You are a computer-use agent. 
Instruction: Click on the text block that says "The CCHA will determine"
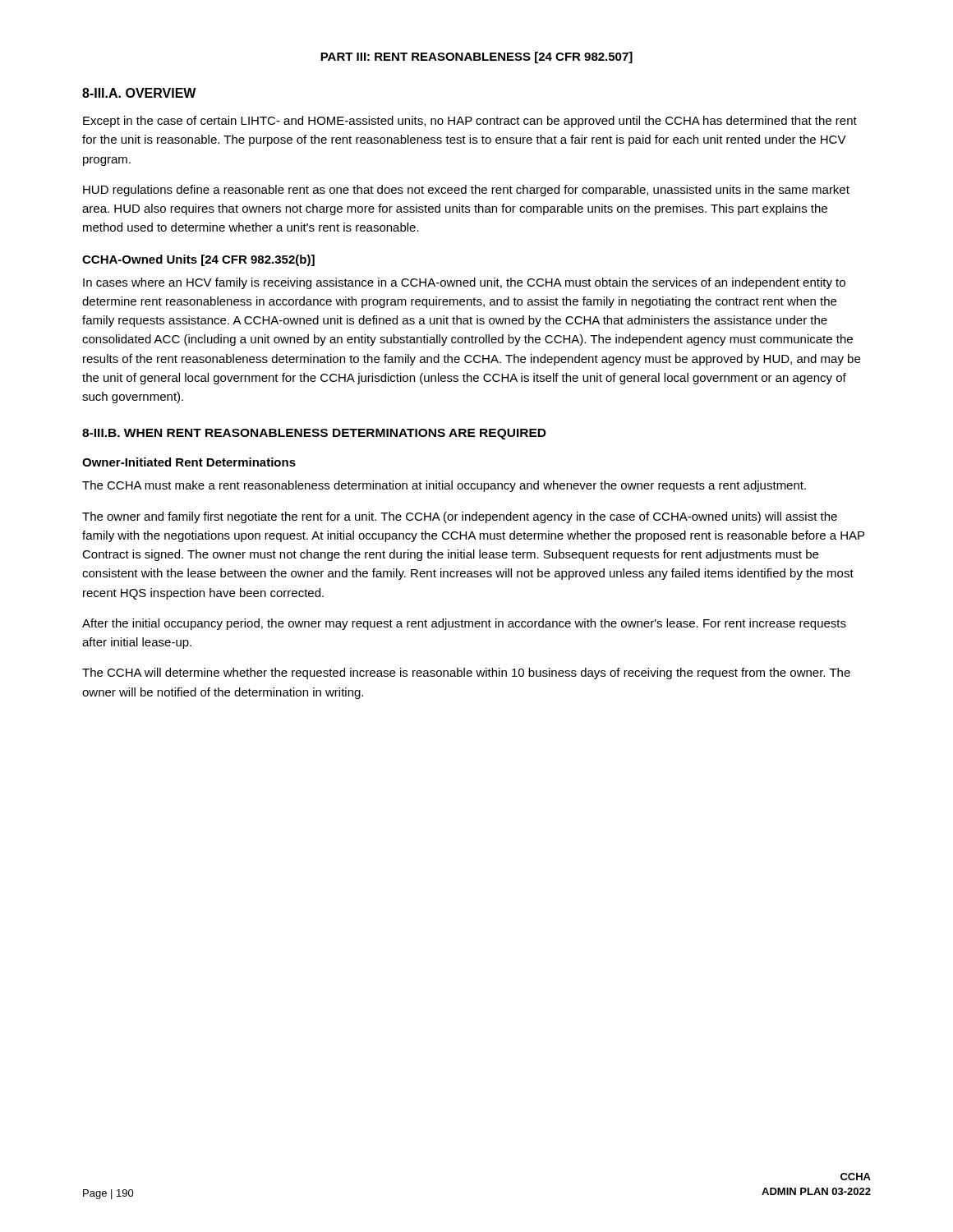coord(466,682)
